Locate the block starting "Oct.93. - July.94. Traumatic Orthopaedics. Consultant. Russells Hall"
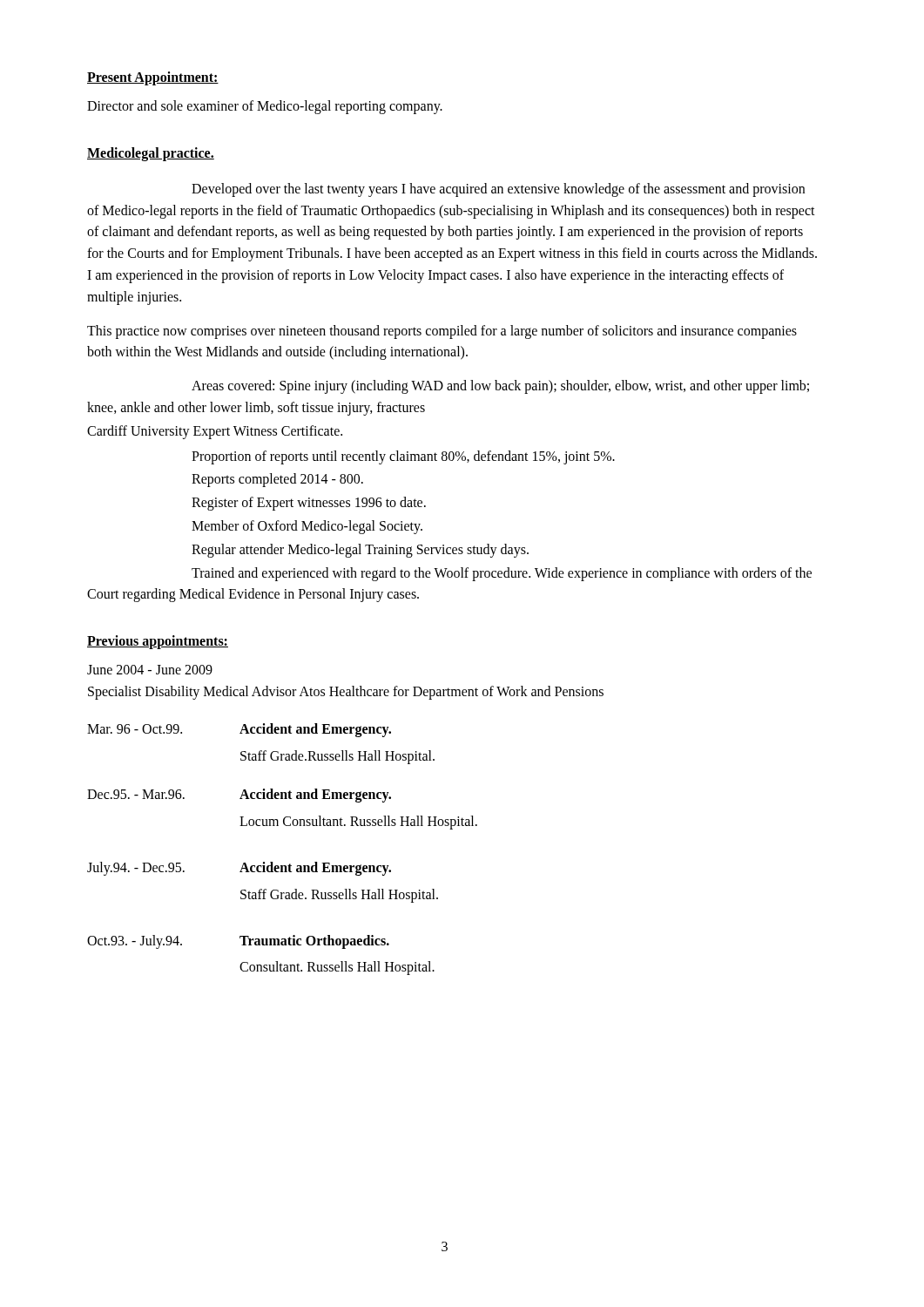924x1307 pixels. [x=122, y=941]
